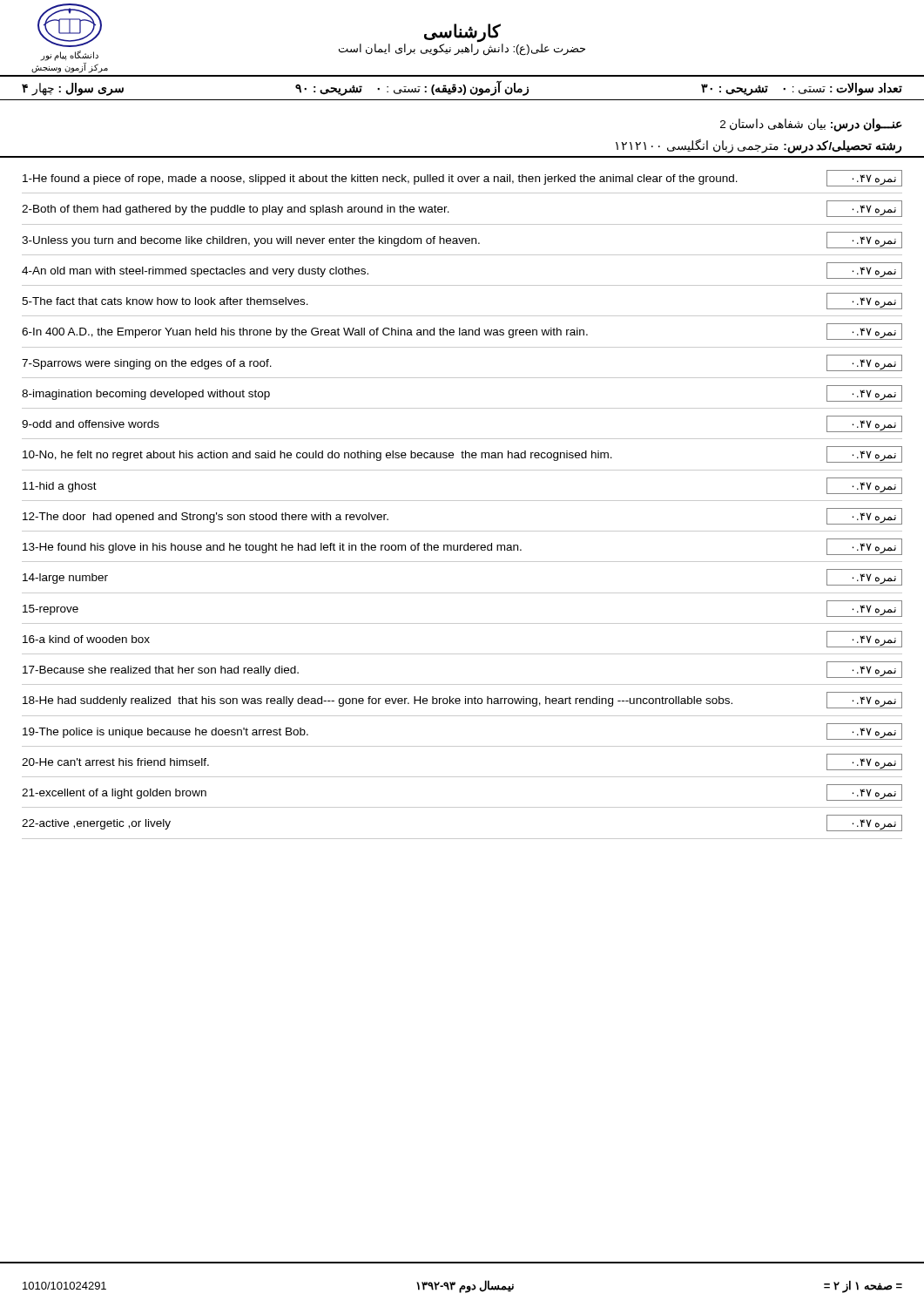
Task: Select the list item that reads "17-Because she realized that"
Action: 162,670
